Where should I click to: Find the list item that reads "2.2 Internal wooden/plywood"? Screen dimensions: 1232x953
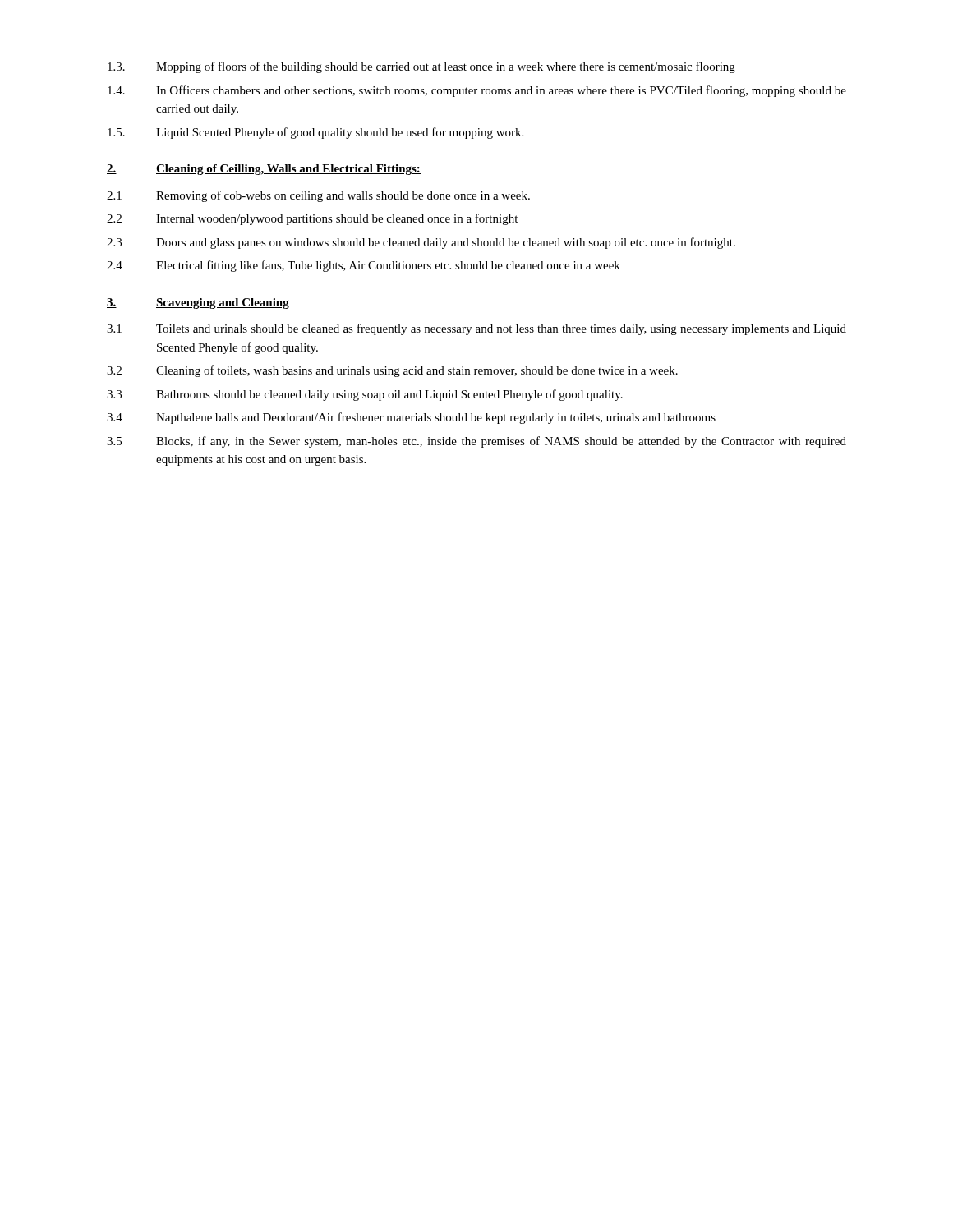click(x=476, y=219)
